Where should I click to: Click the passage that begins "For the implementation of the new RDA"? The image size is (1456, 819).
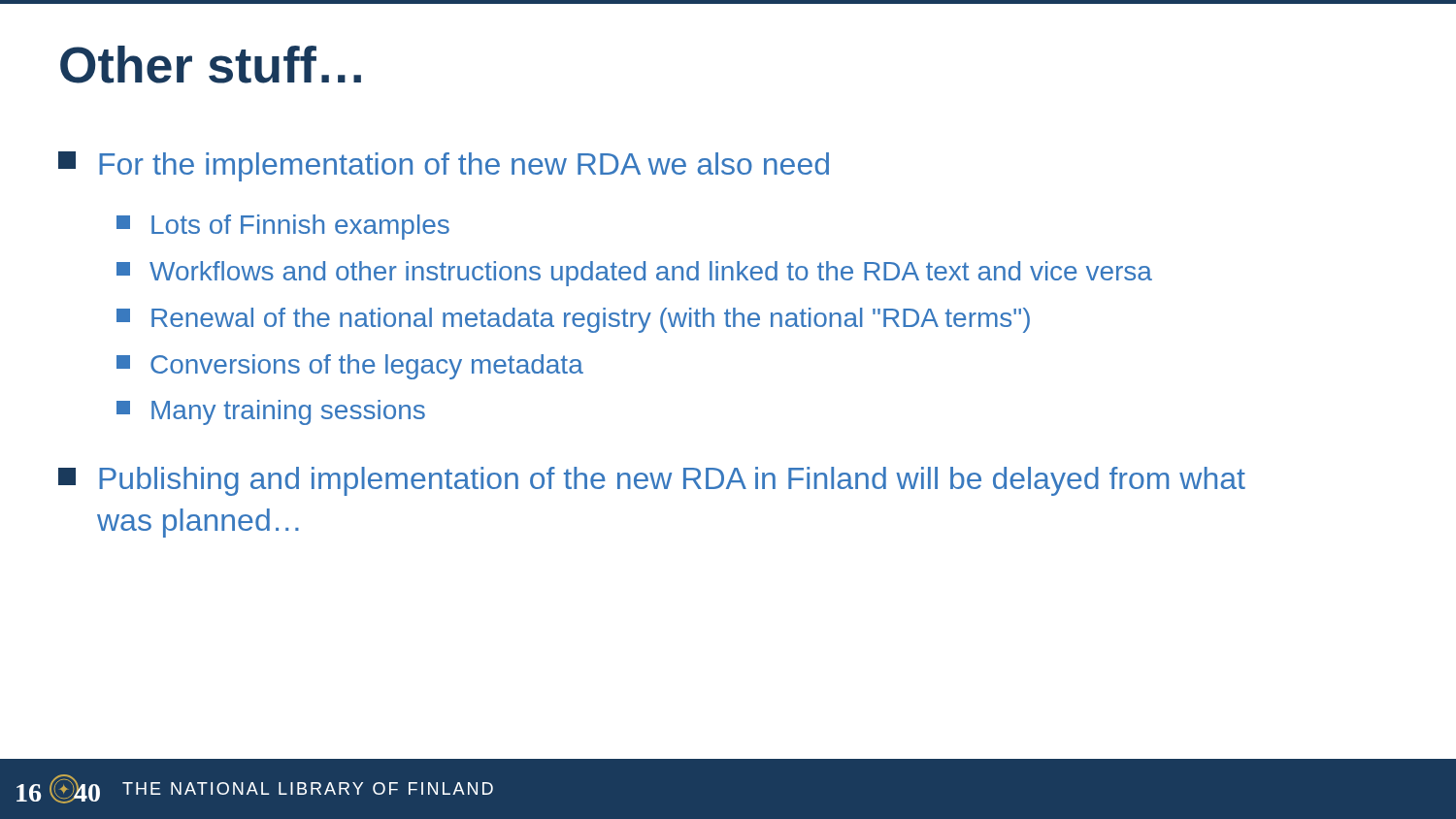click(x=728, y=286)
